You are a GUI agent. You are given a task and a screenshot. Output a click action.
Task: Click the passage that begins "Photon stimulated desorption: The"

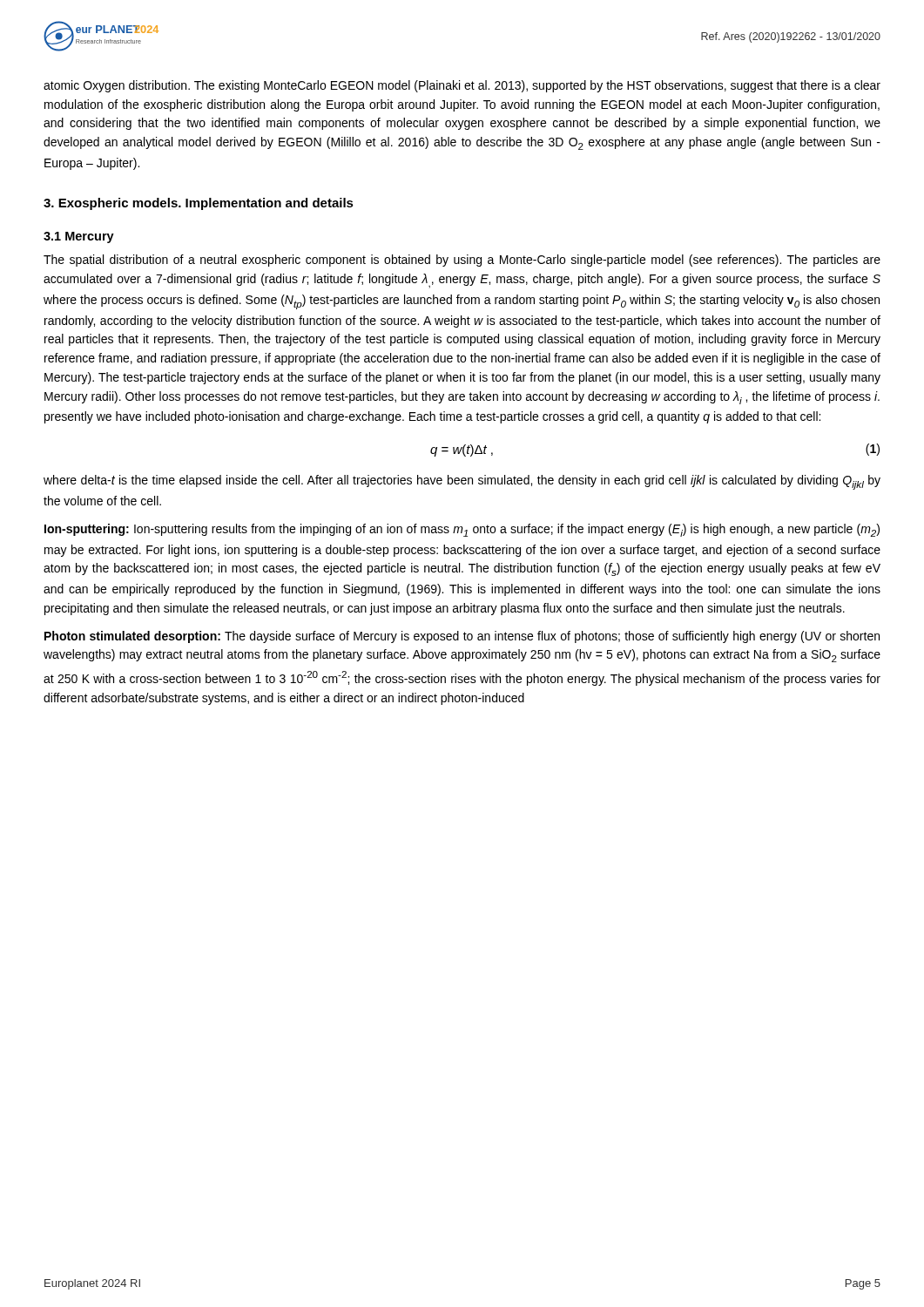pos(462,667)
